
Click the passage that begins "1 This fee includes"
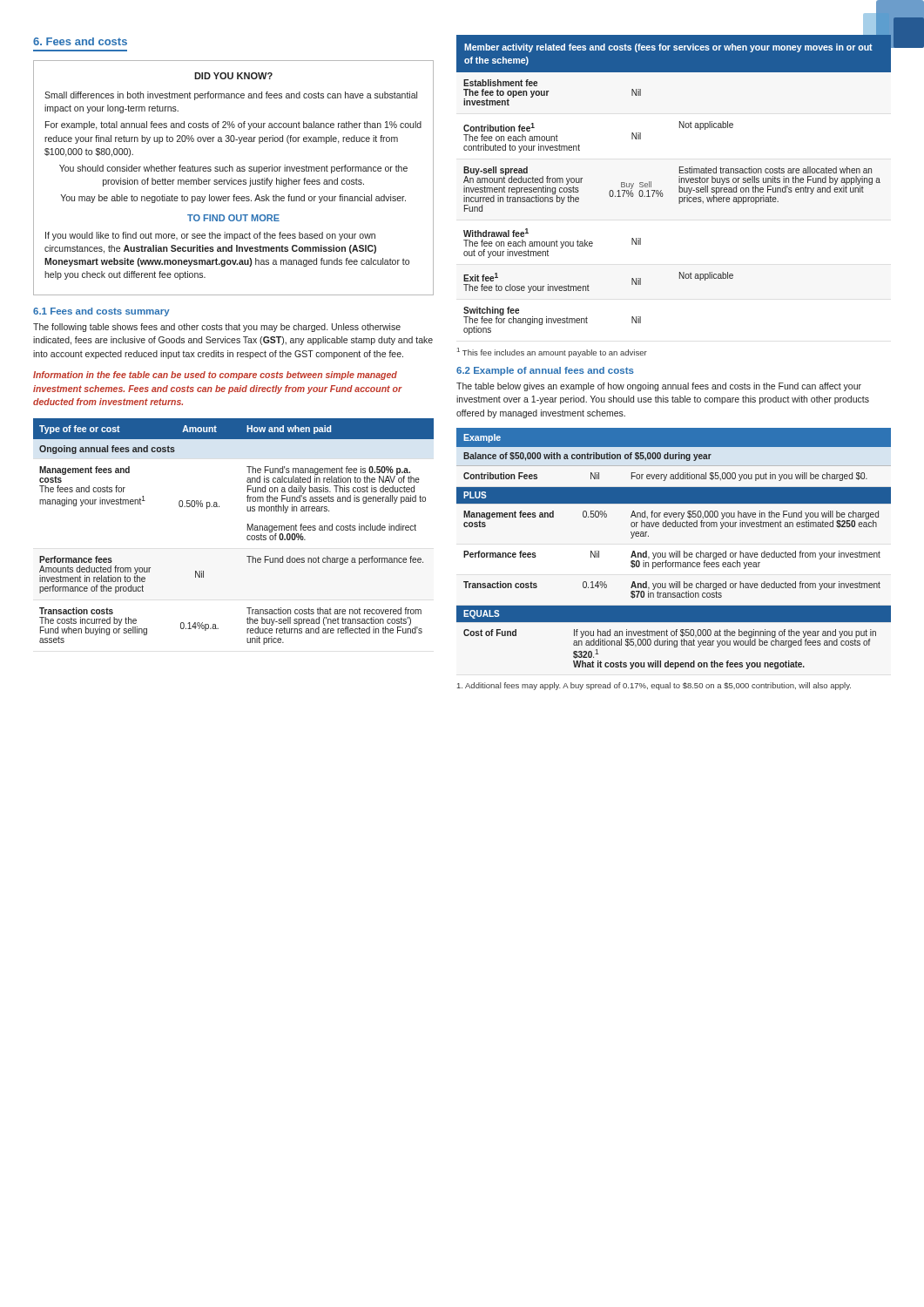click(552, 352)
